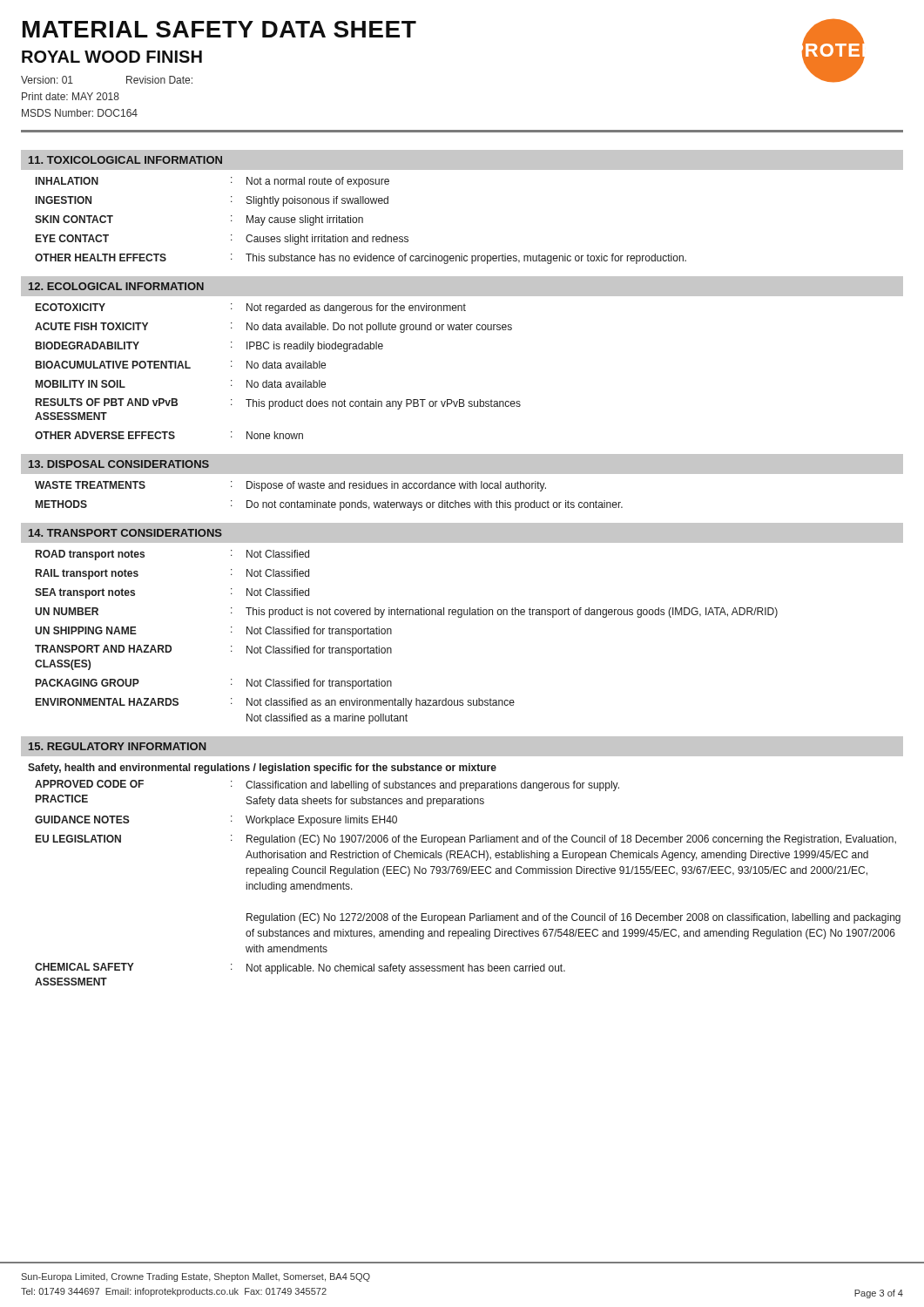Where is the passage that starts "ROAD transport notes"?
This screenshot has height=1307, width=924.
(x=91, y=555)
